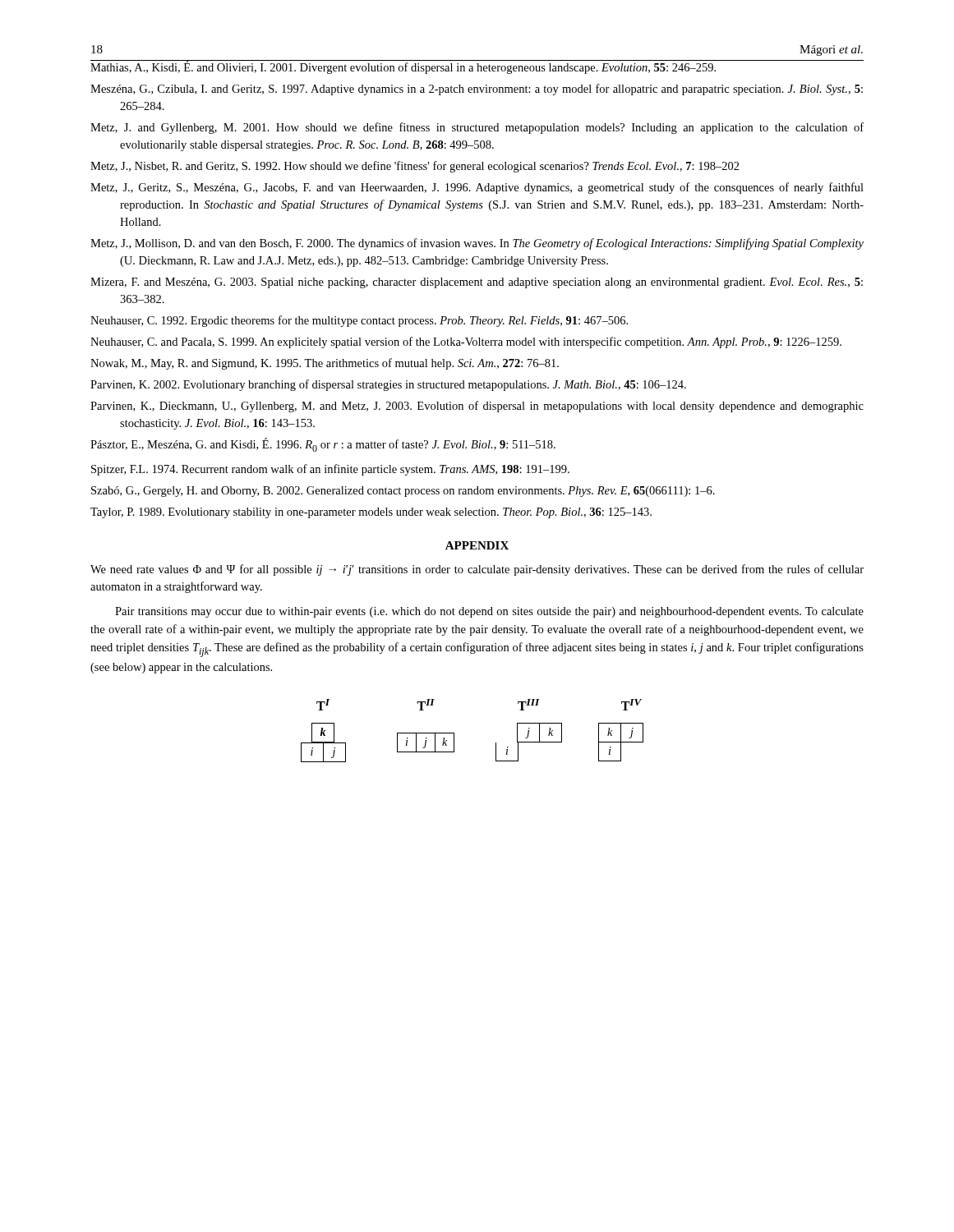Image resolution: width=954 pixels, height=1232 pixels.
Task: Click on the region starting "Metz, J., Mollison, D. and van"
Action: click(x=477, y=252)
